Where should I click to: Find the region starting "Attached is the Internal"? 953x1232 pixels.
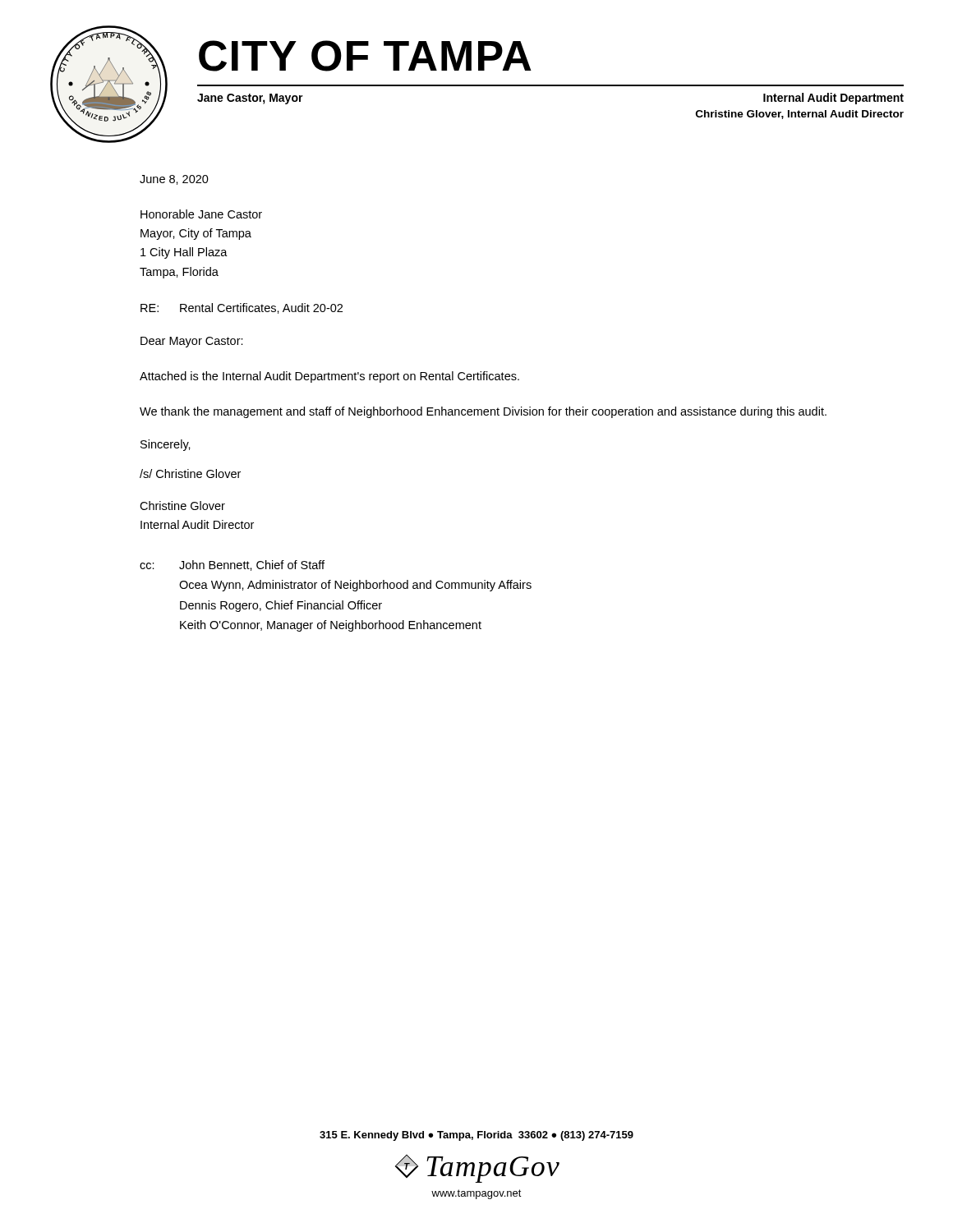click(330, 376)
